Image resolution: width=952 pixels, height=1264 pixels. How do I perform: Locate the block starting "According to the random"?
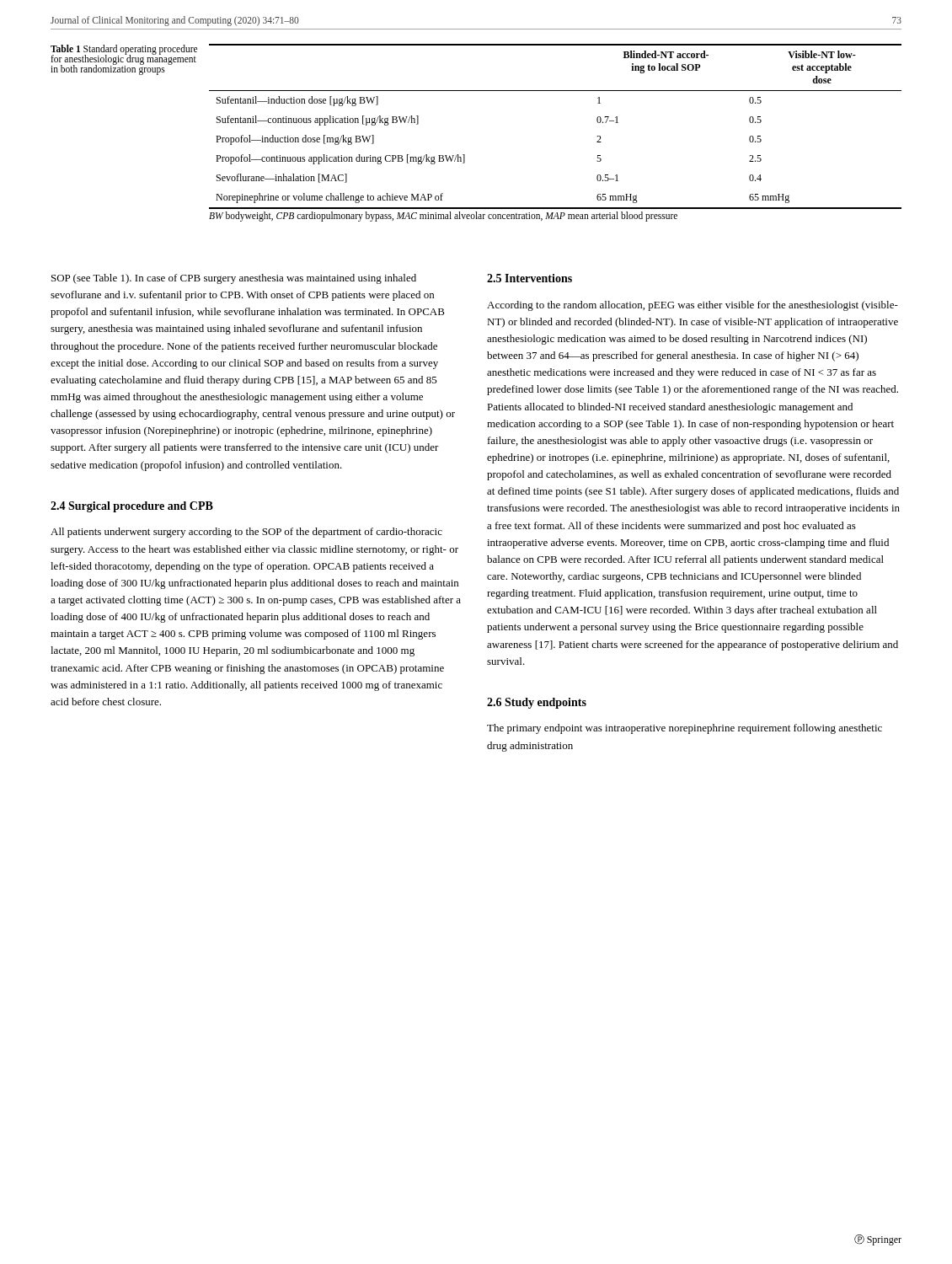[x=694, y=483]
